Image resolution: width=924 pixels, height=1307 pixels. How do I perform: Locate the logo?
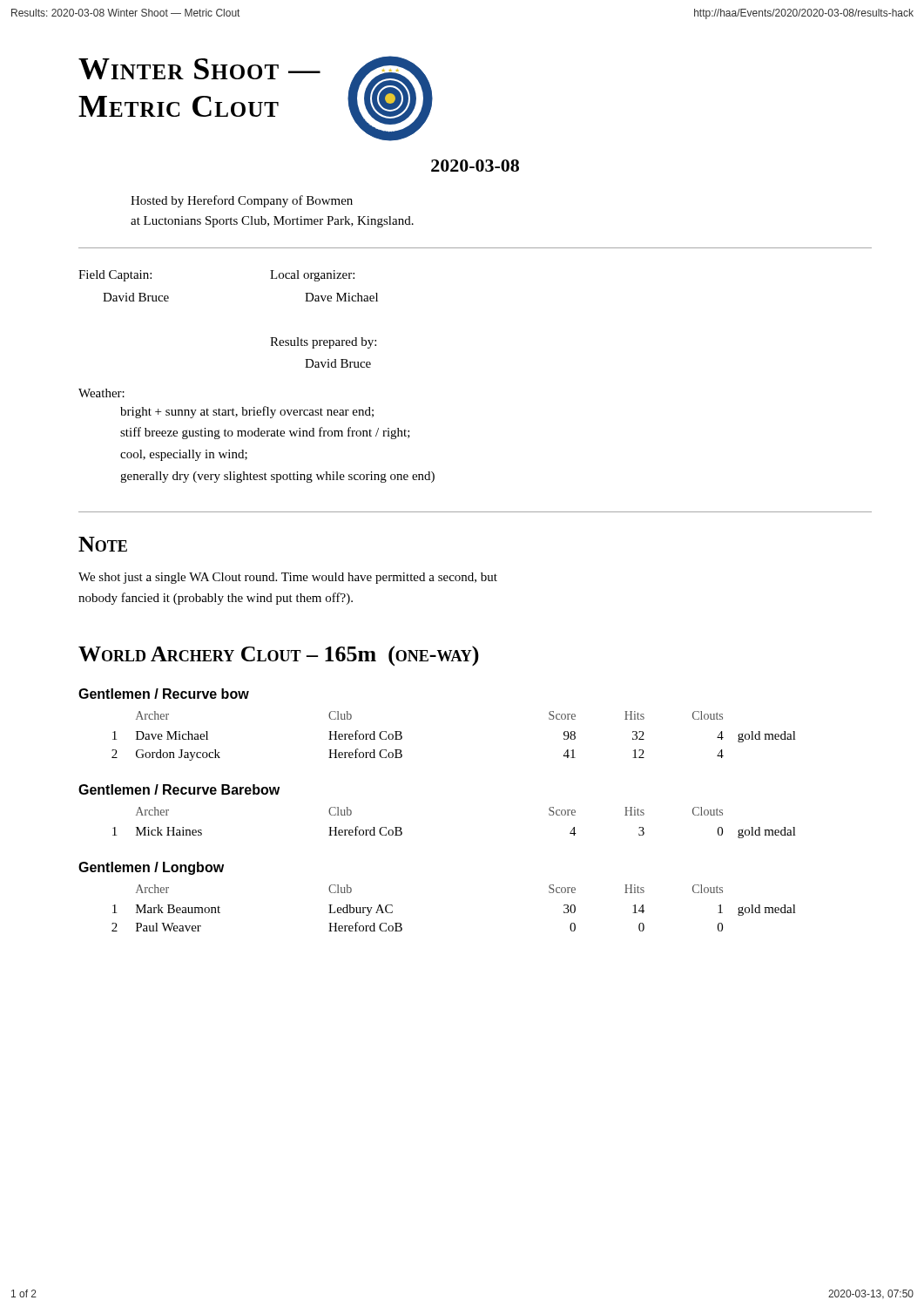point(390,100)
